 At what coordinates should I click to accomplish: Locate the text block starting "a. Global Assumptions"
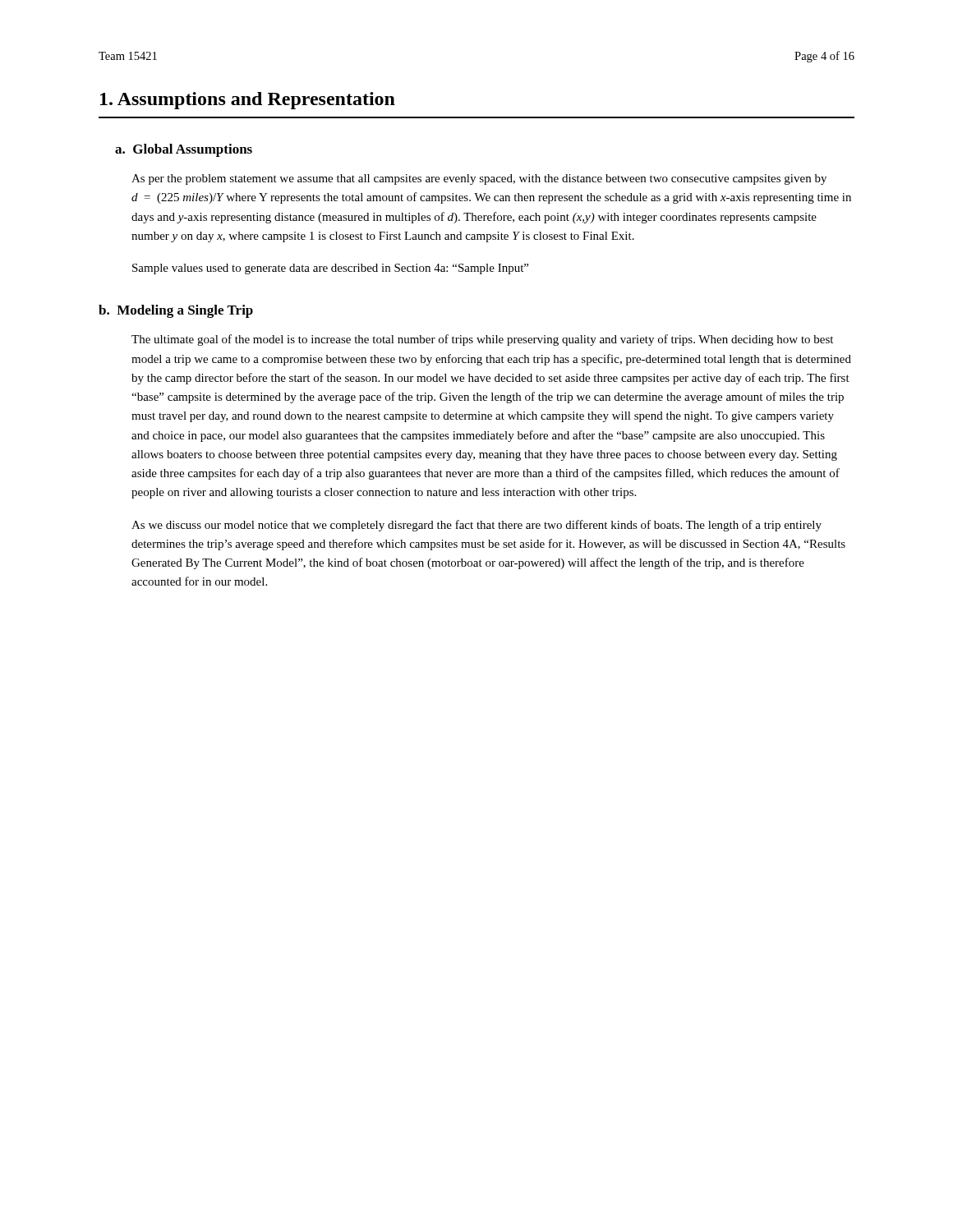(x=184, y=150)
